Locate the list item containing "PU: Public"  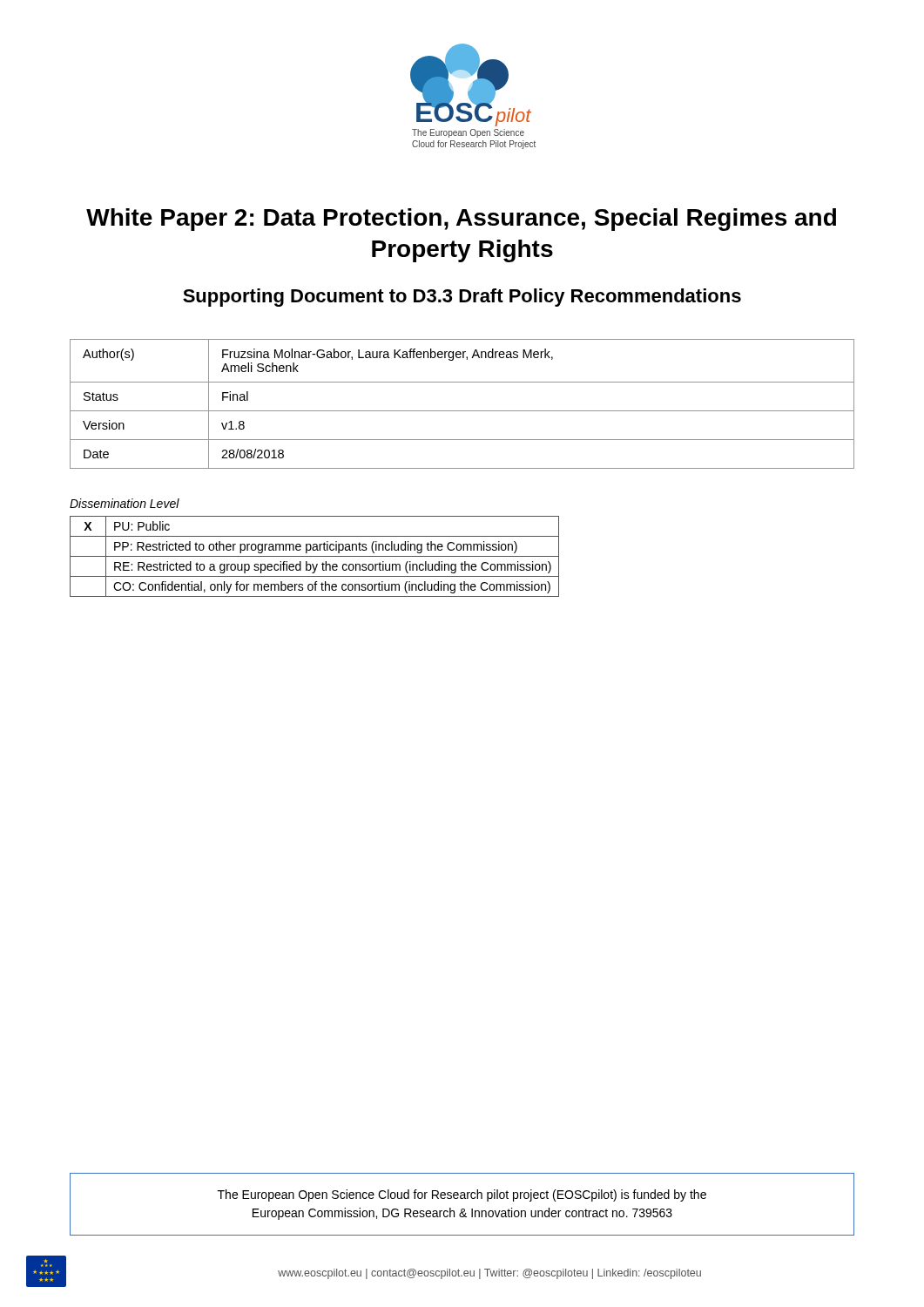click(142, 526)
